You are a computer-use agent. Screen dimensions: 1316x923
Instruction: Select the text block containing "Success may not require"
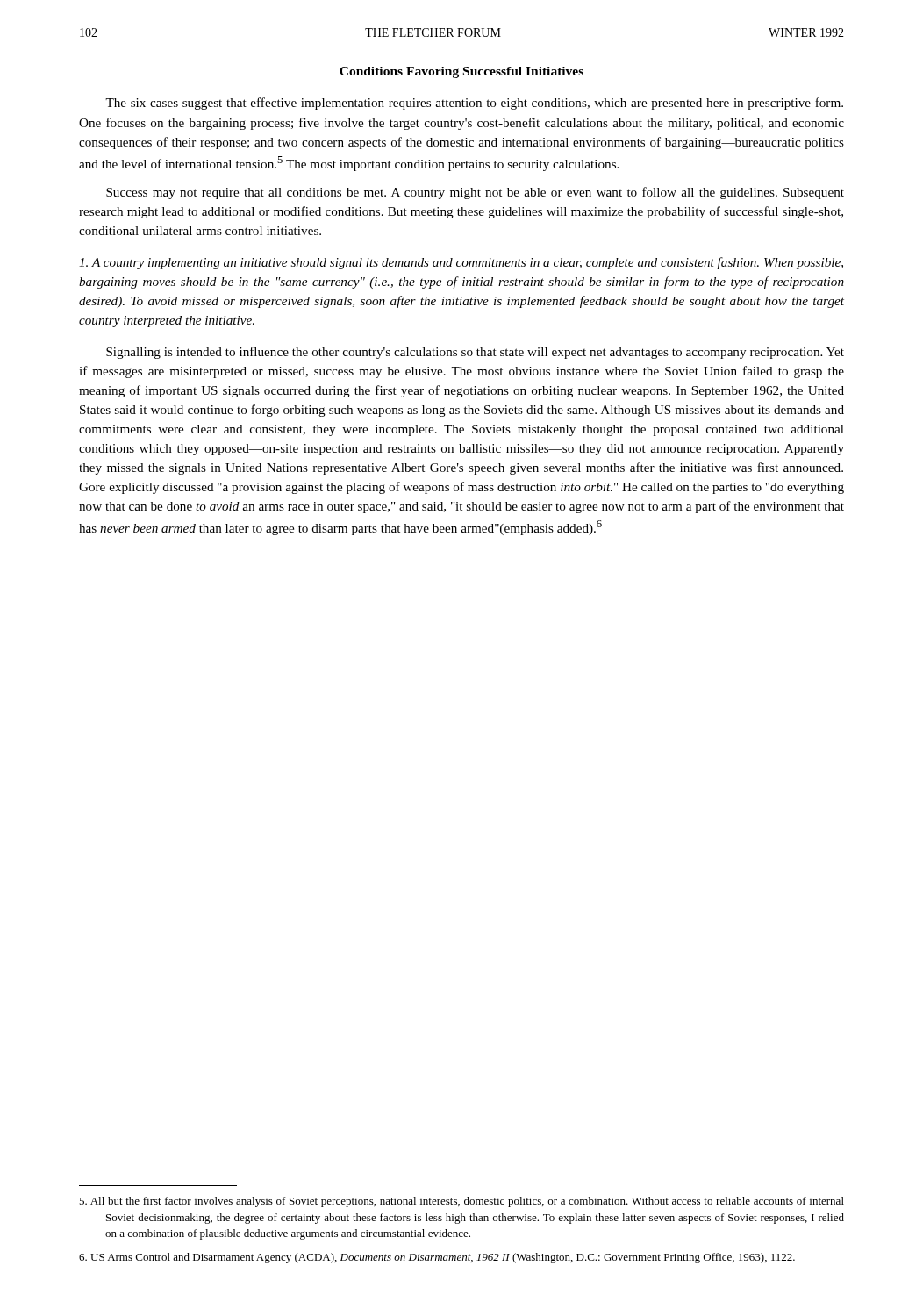462,211
